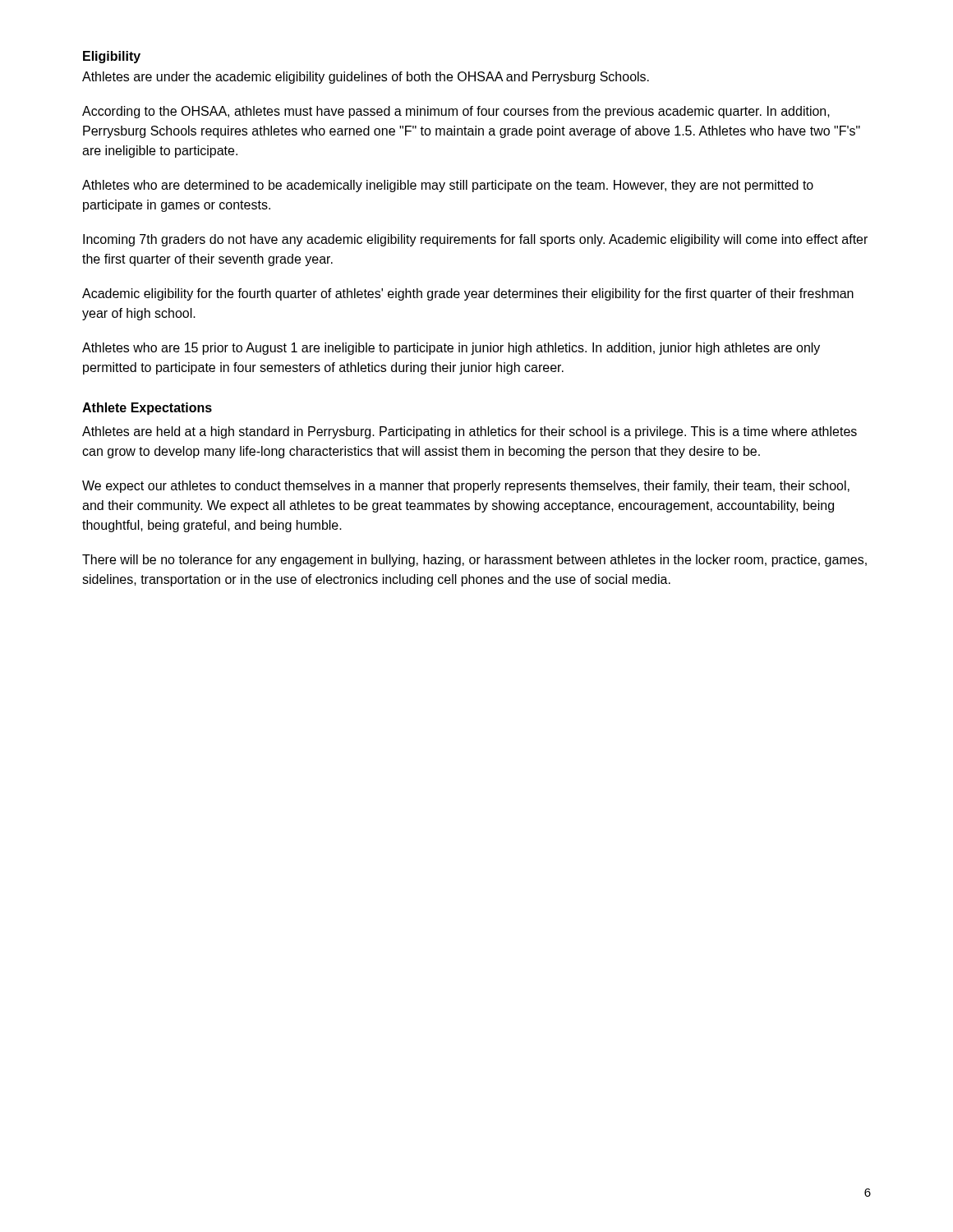
Task: Locate the element starting "There will be no tolerance for any engagement"
Action: (x=475, y=570)
